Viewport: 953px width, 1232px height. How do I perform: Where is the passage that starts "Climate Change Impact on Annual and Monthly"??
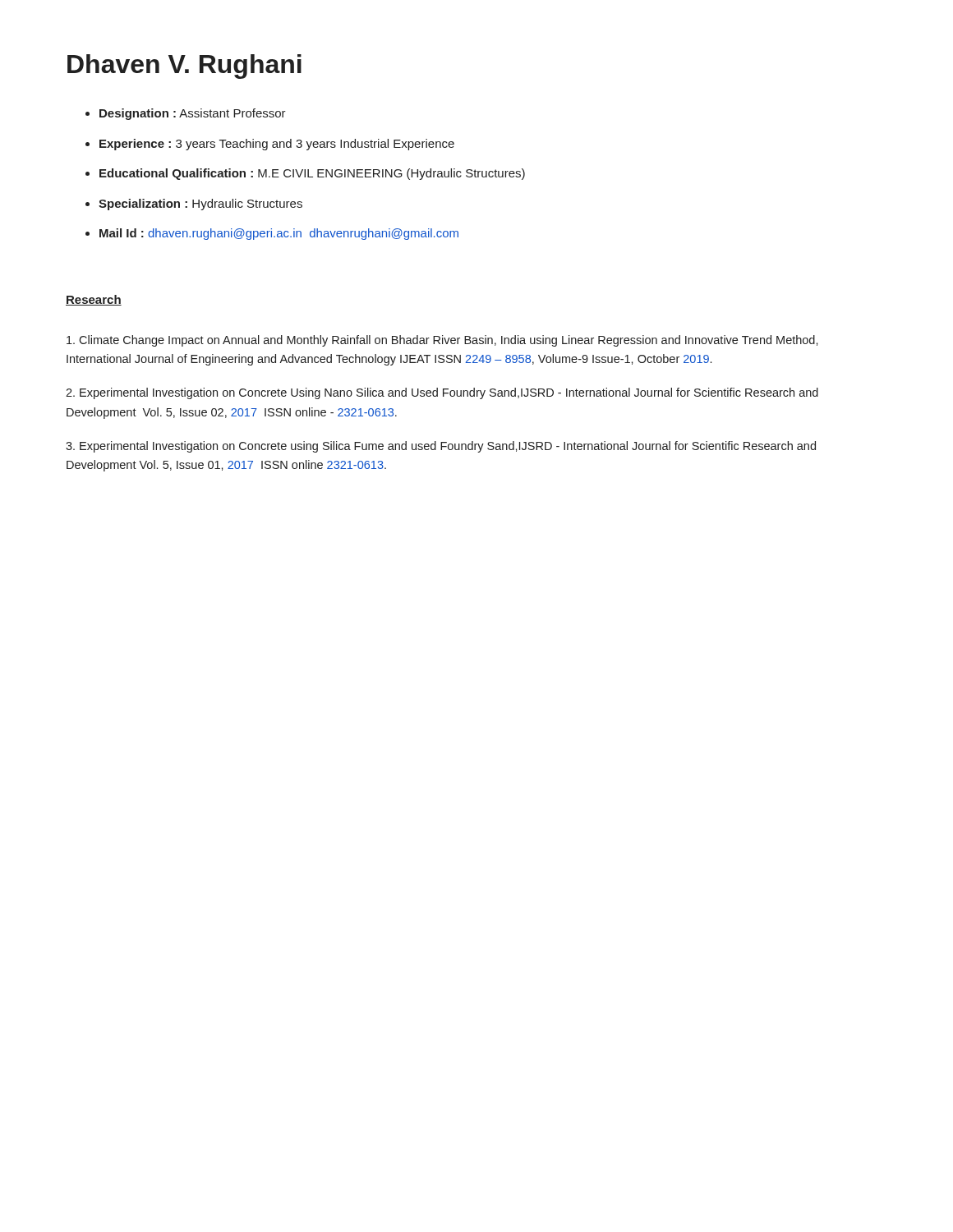[442, 350]
